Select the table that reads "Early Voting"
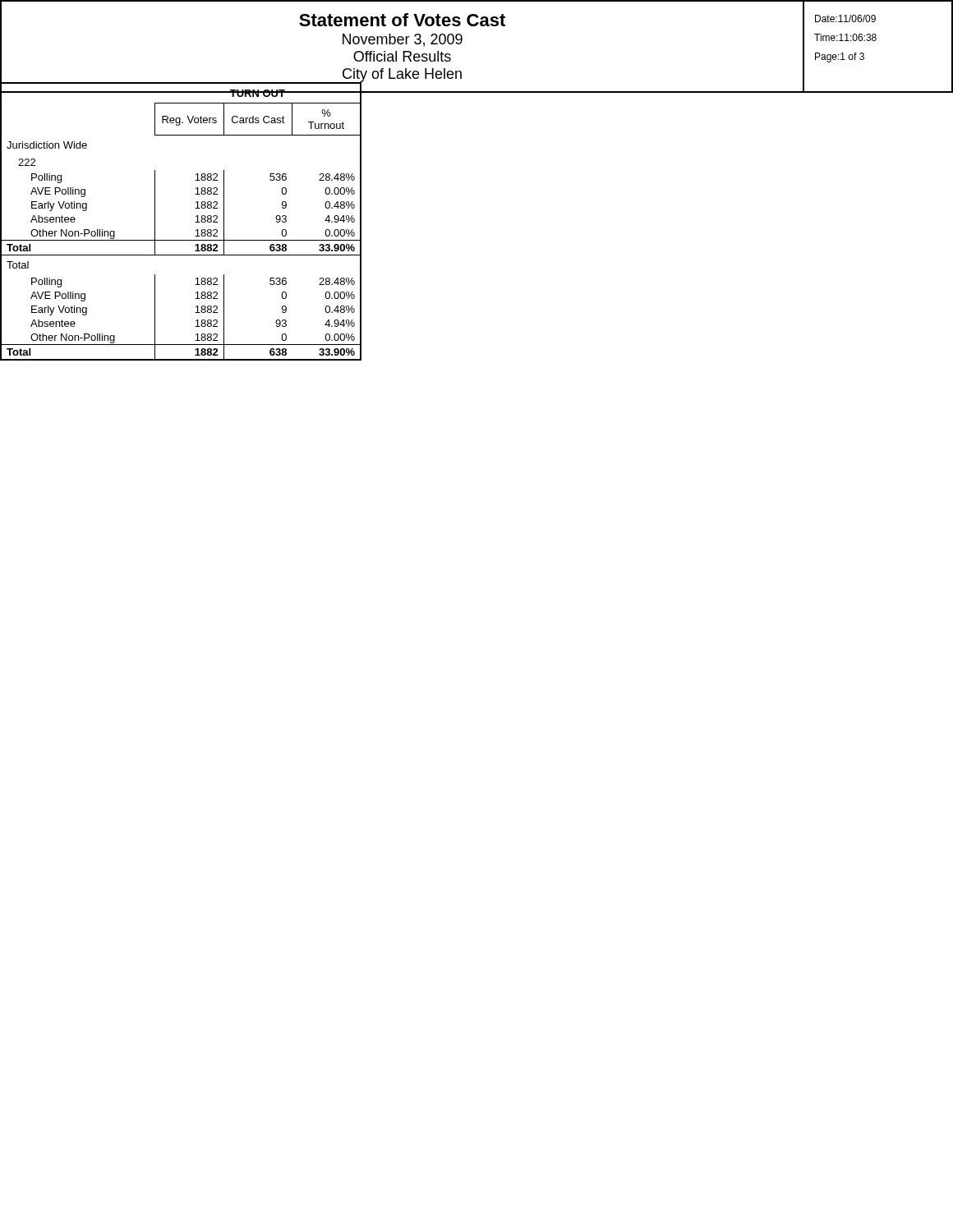Image resolution: width=953 pixels, height=1232 pixels. coord(181,221)
